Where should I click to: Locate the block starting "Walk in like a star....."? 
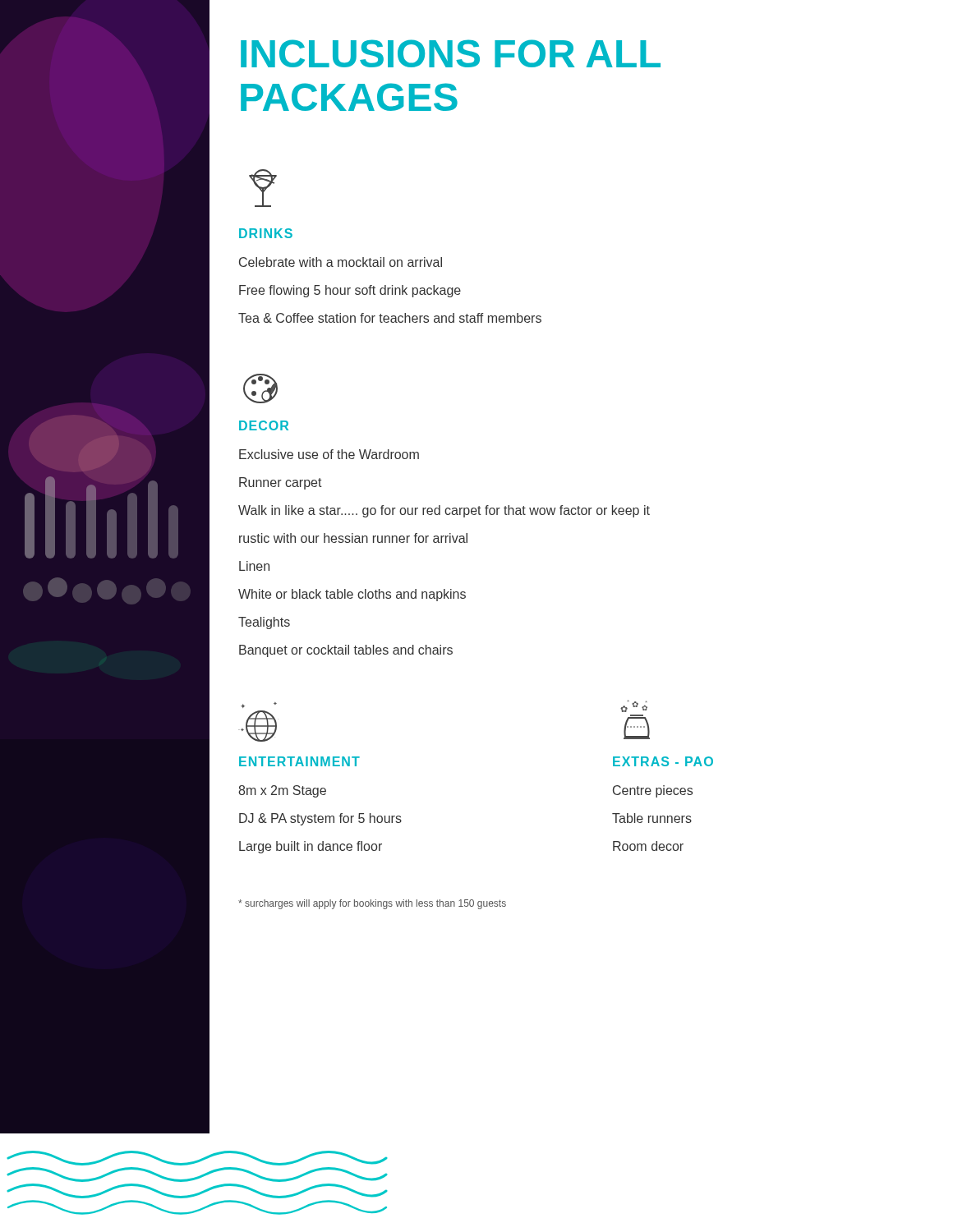pyautogui.click(x=444, y=510)
